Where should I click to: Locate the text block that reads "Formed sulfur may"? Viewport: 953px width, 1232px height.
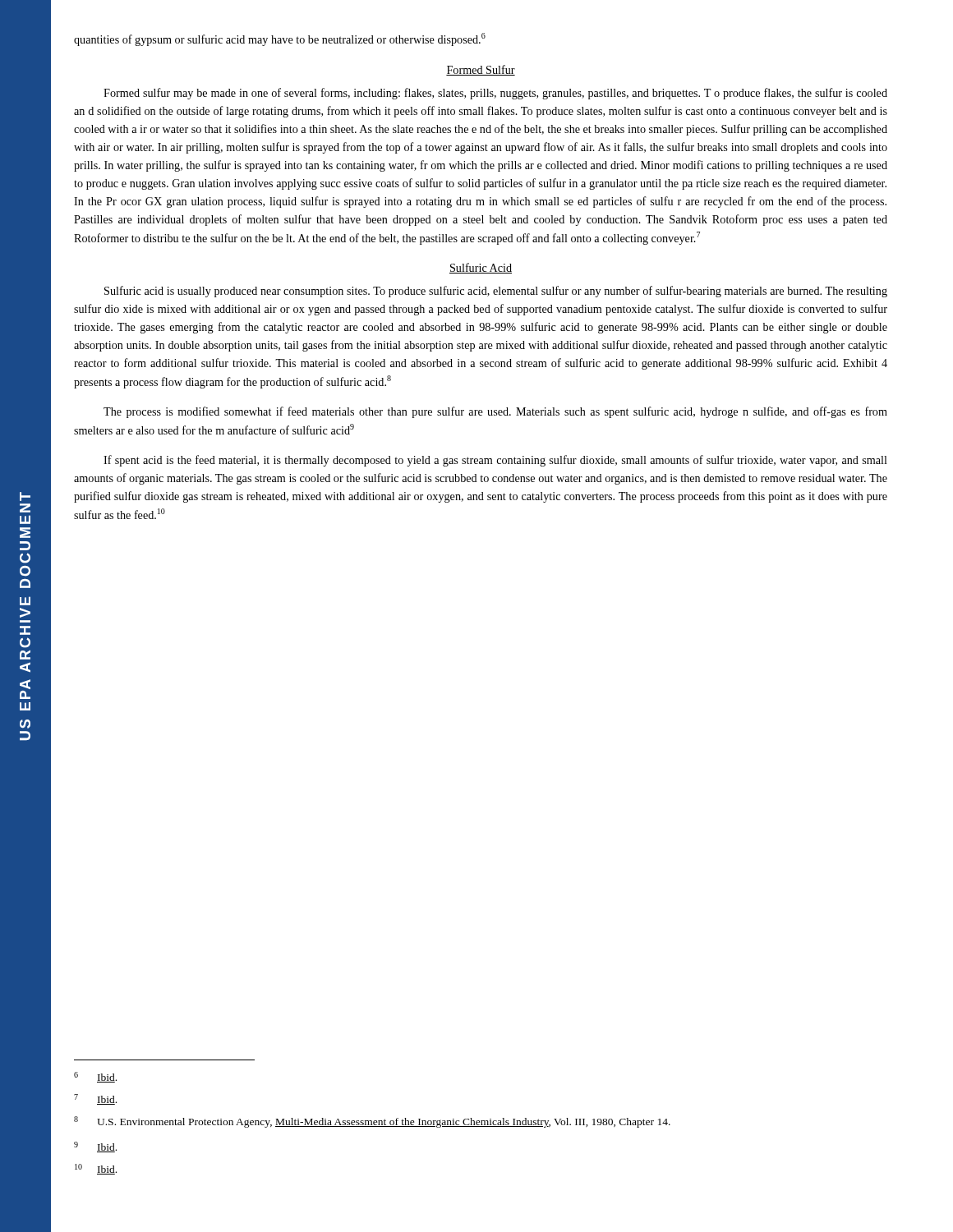pos(481,165)
